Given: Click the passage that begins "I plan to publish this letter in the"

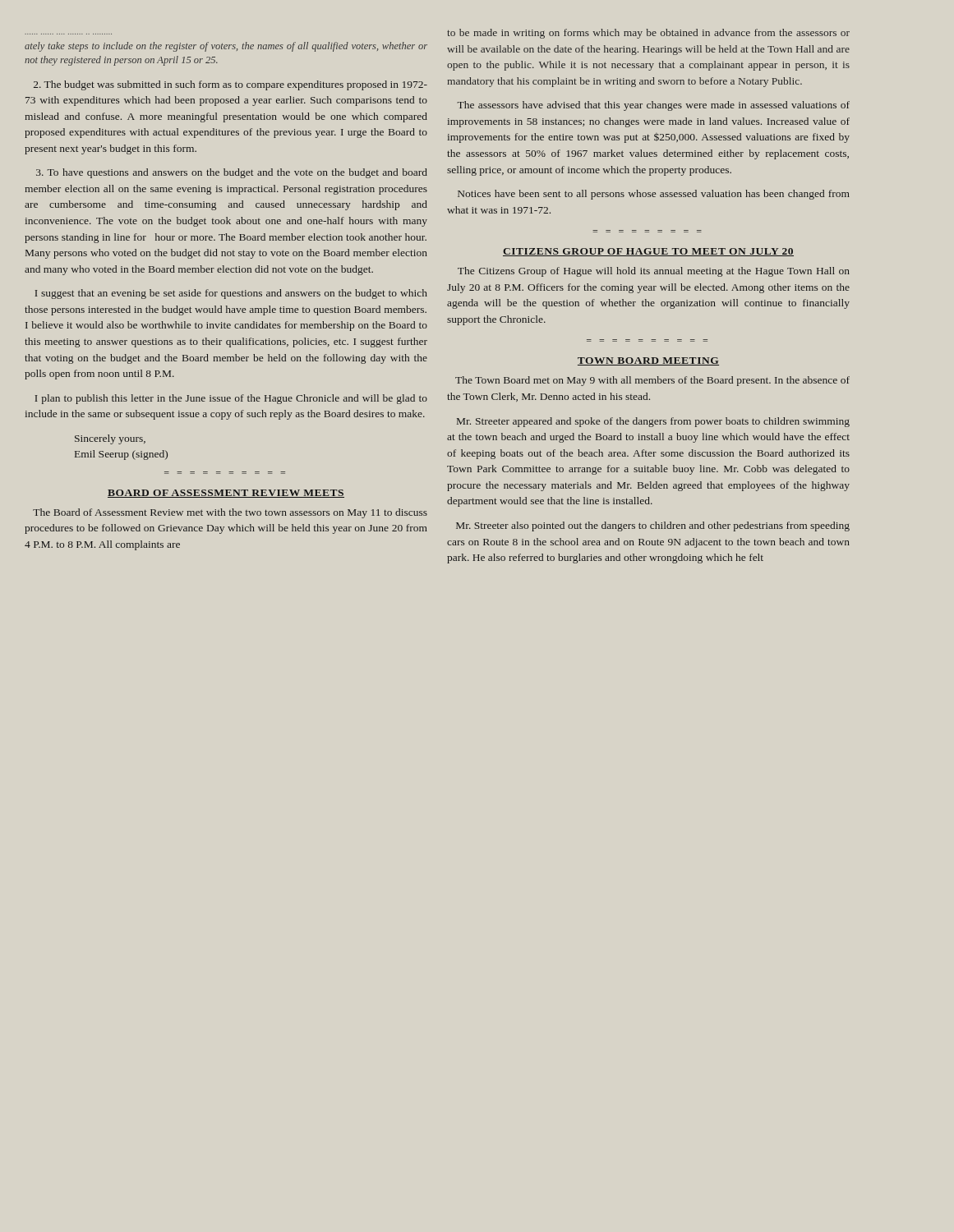Looking at the screenshot, I should pyautogui.click(x=226, y=406).
